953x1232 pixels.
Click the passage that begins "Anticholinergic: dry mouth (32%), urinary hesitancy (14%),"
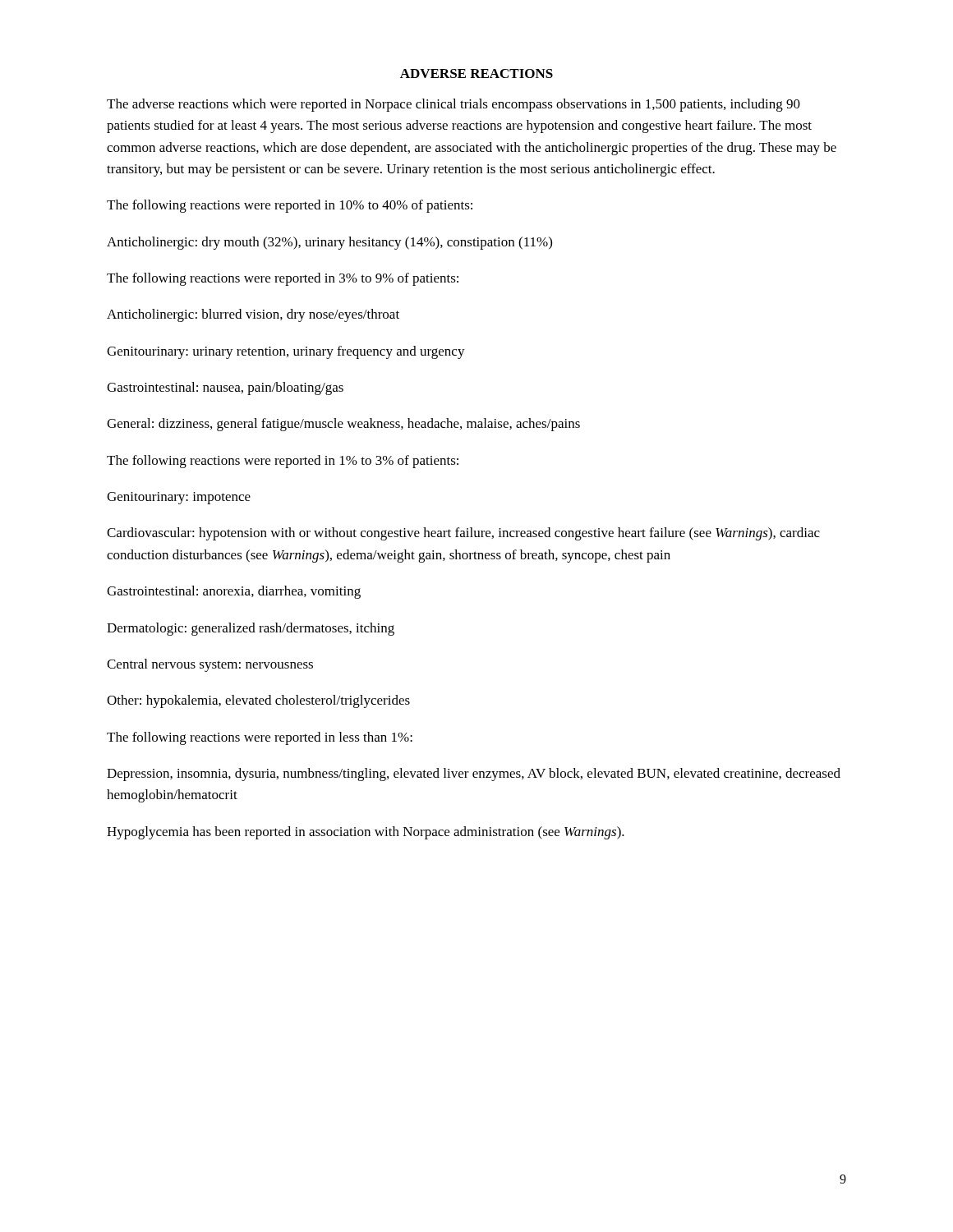click(330, 242)
